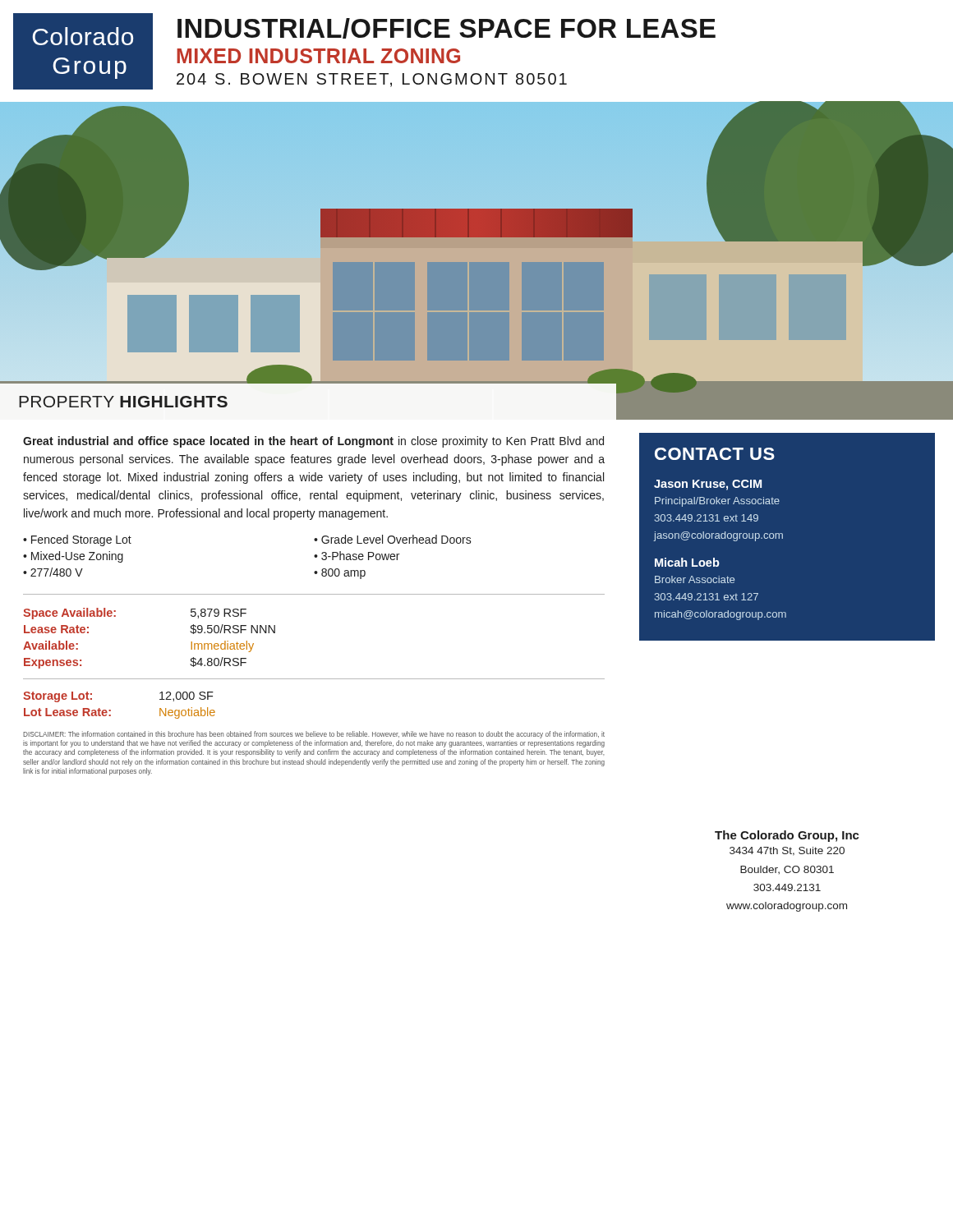Screen dimensions: 1232x953
Task: Point to the region starting "PROPERTY HIGHLIGHTS"
Action: (x=123, y=401)
